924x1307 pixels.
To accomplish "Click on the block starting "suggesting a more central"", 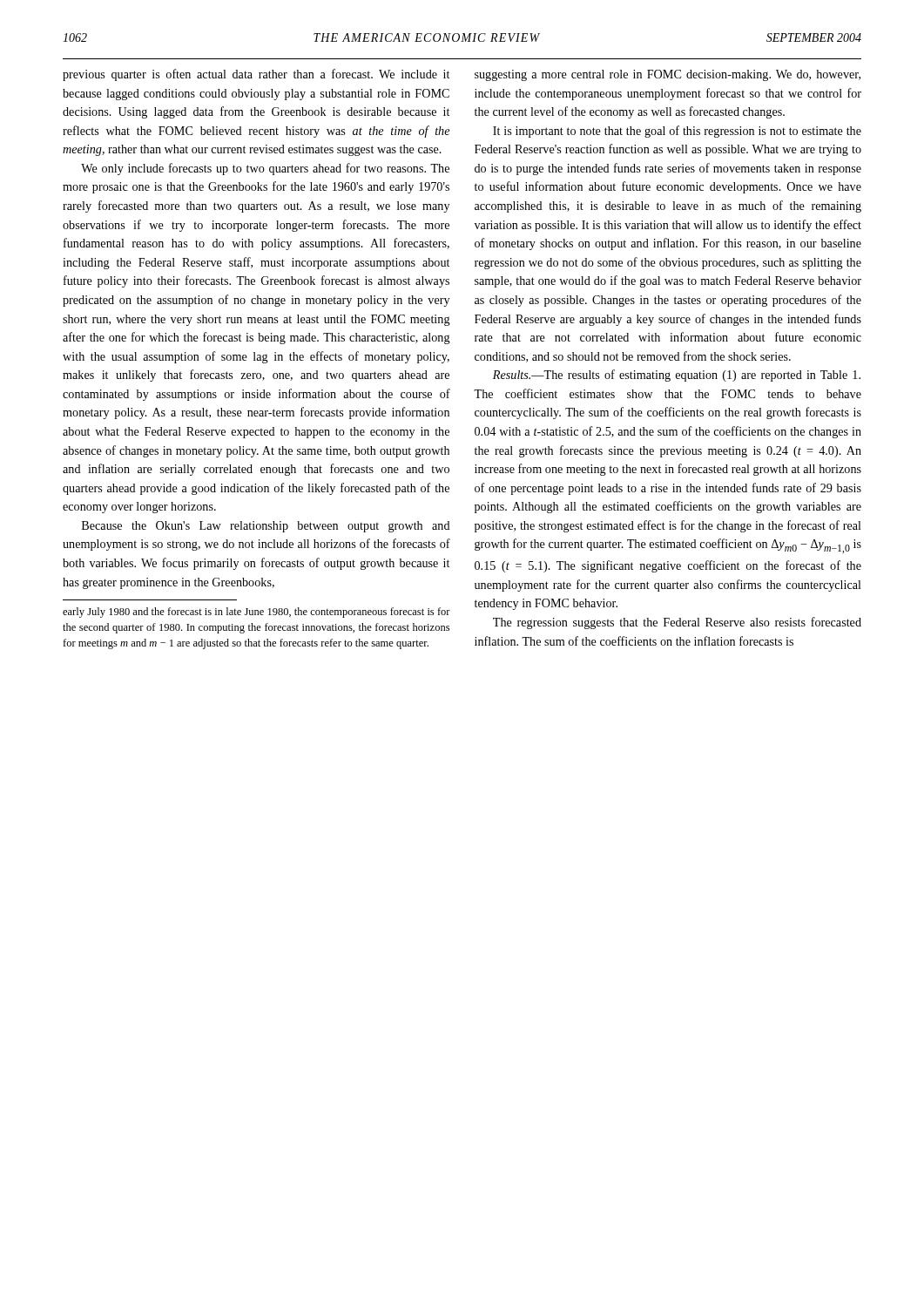I will click(668, 358).
